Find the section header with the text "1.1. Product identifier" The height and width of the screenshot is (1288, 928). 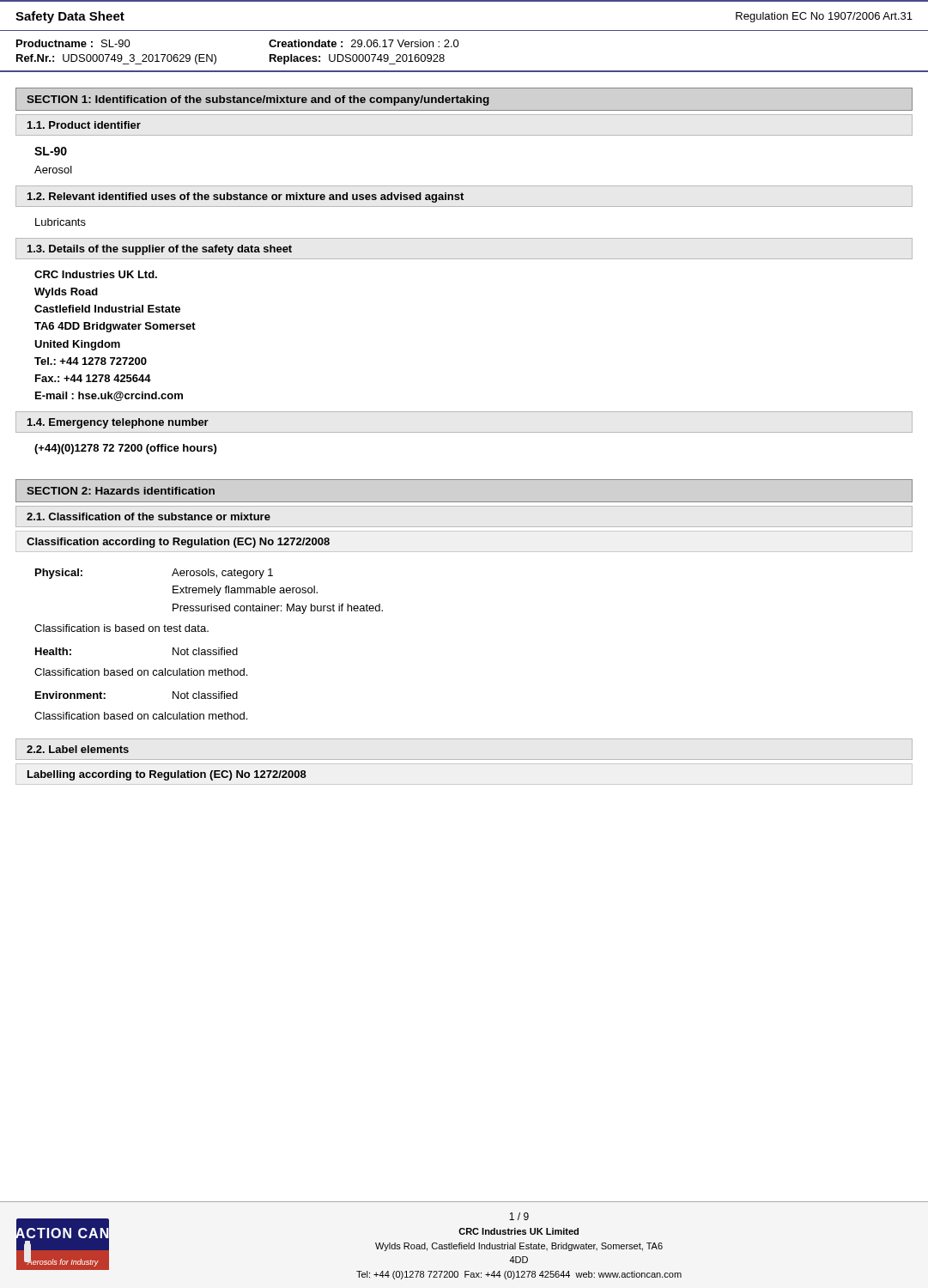click(x=84, y=125)
